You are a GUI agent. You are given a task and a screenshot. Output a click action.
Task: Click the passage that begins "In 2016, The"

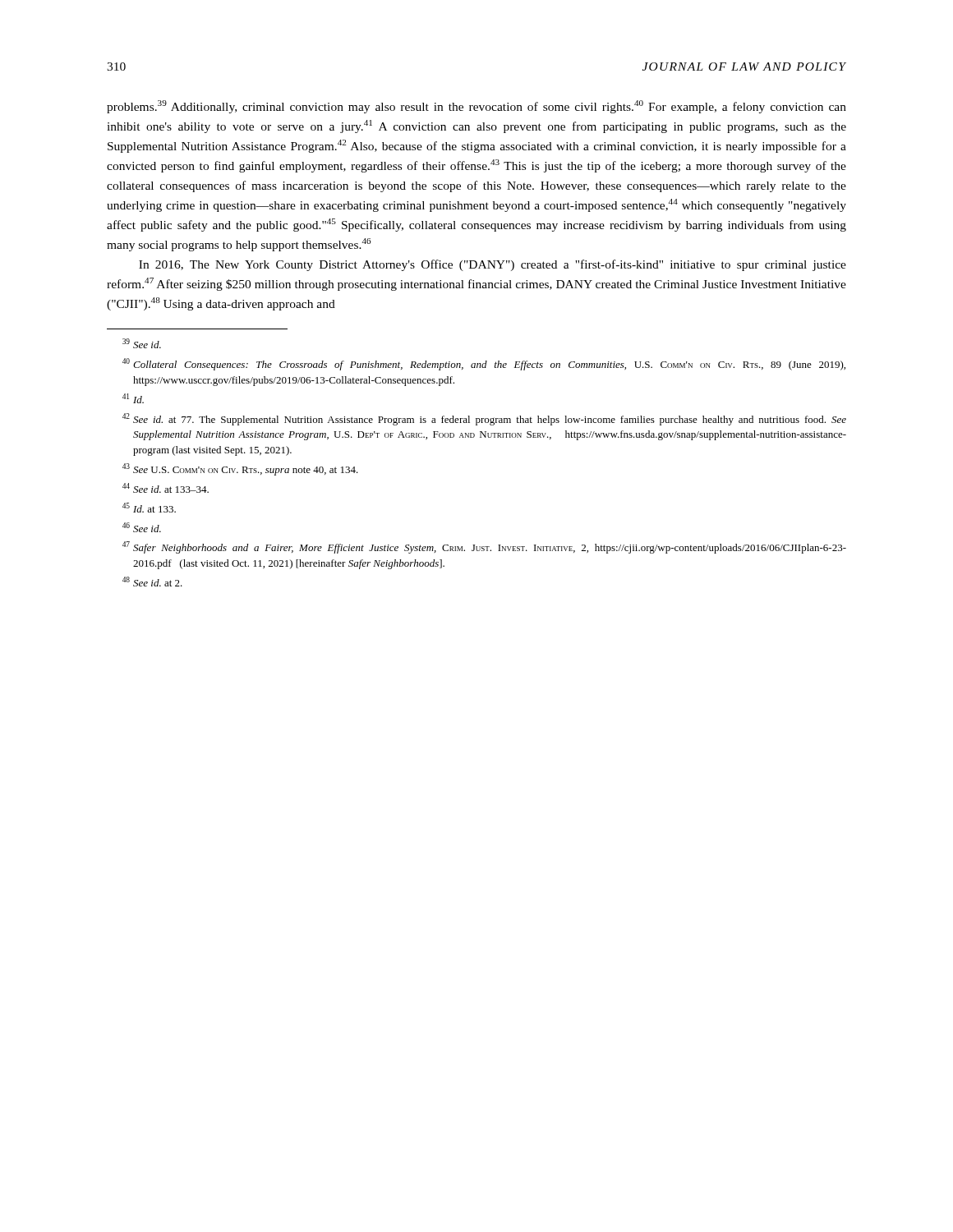476,284
